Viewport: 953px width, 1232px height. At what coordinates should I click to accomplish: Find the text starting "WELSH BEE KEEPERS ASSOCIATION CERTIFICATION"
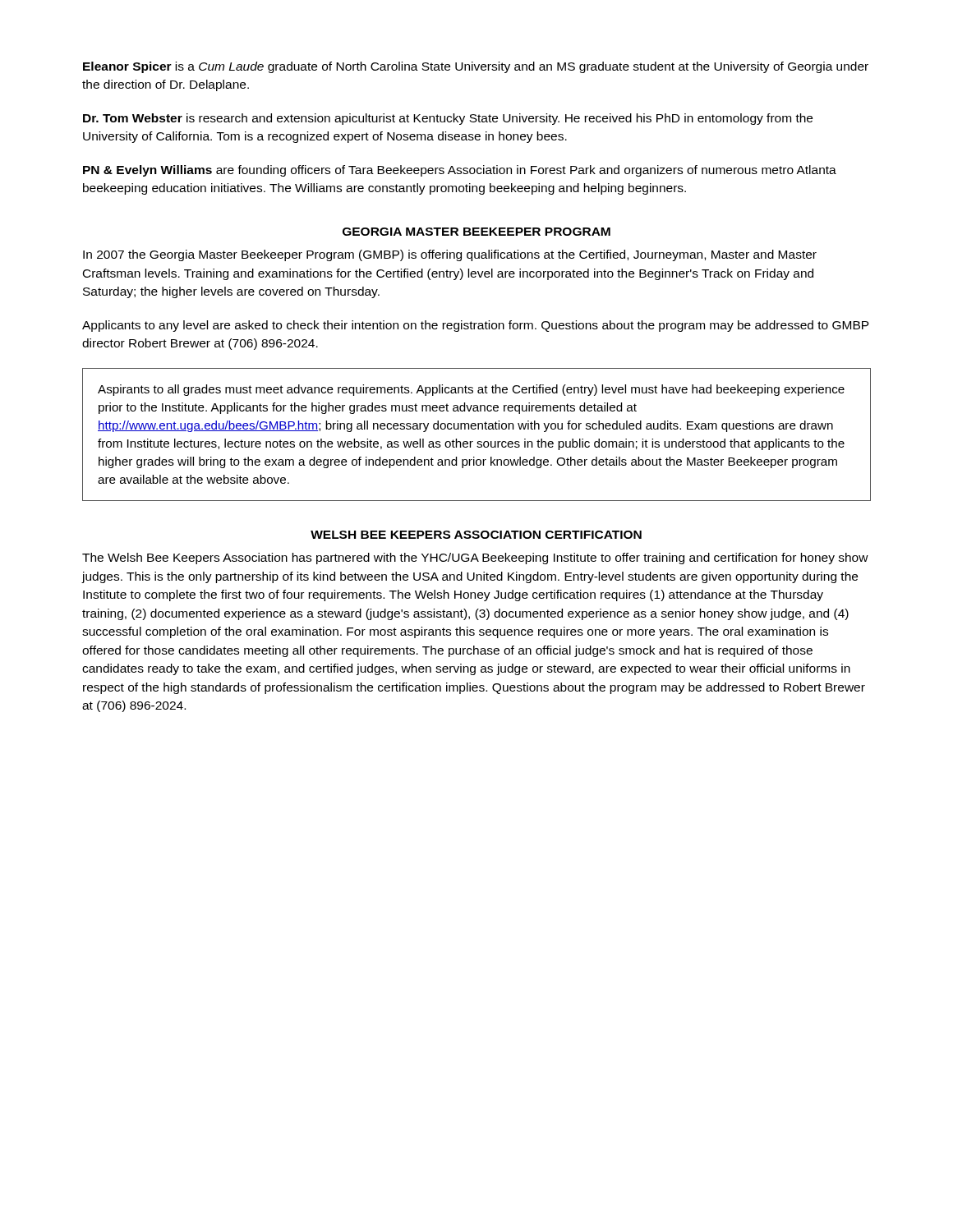(476, 534)
